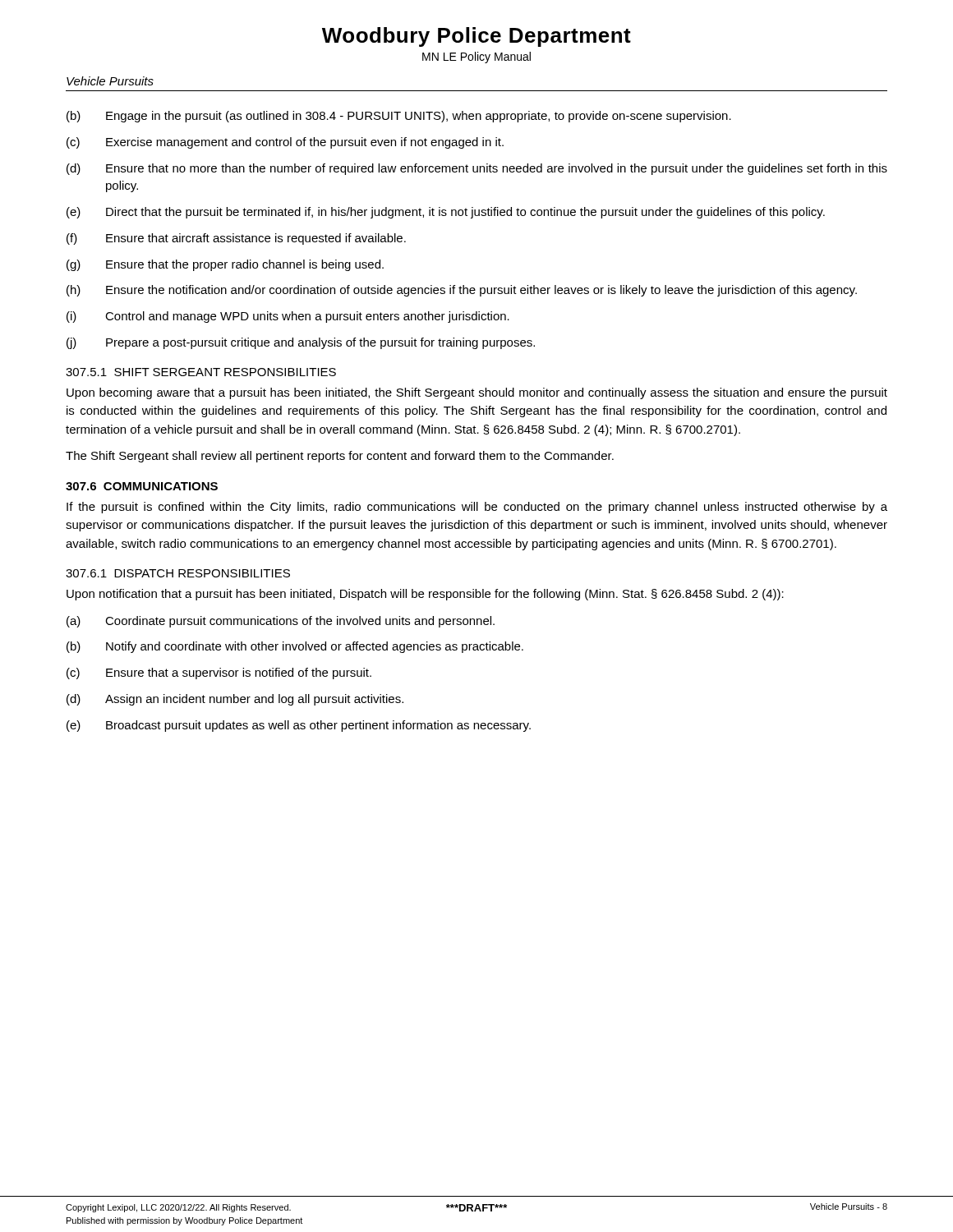
Task: Select the section header containing "307.5.1 SHIFT SERGEANT RESPONSIBILITIES"
Action: click(x=201, y=371)
